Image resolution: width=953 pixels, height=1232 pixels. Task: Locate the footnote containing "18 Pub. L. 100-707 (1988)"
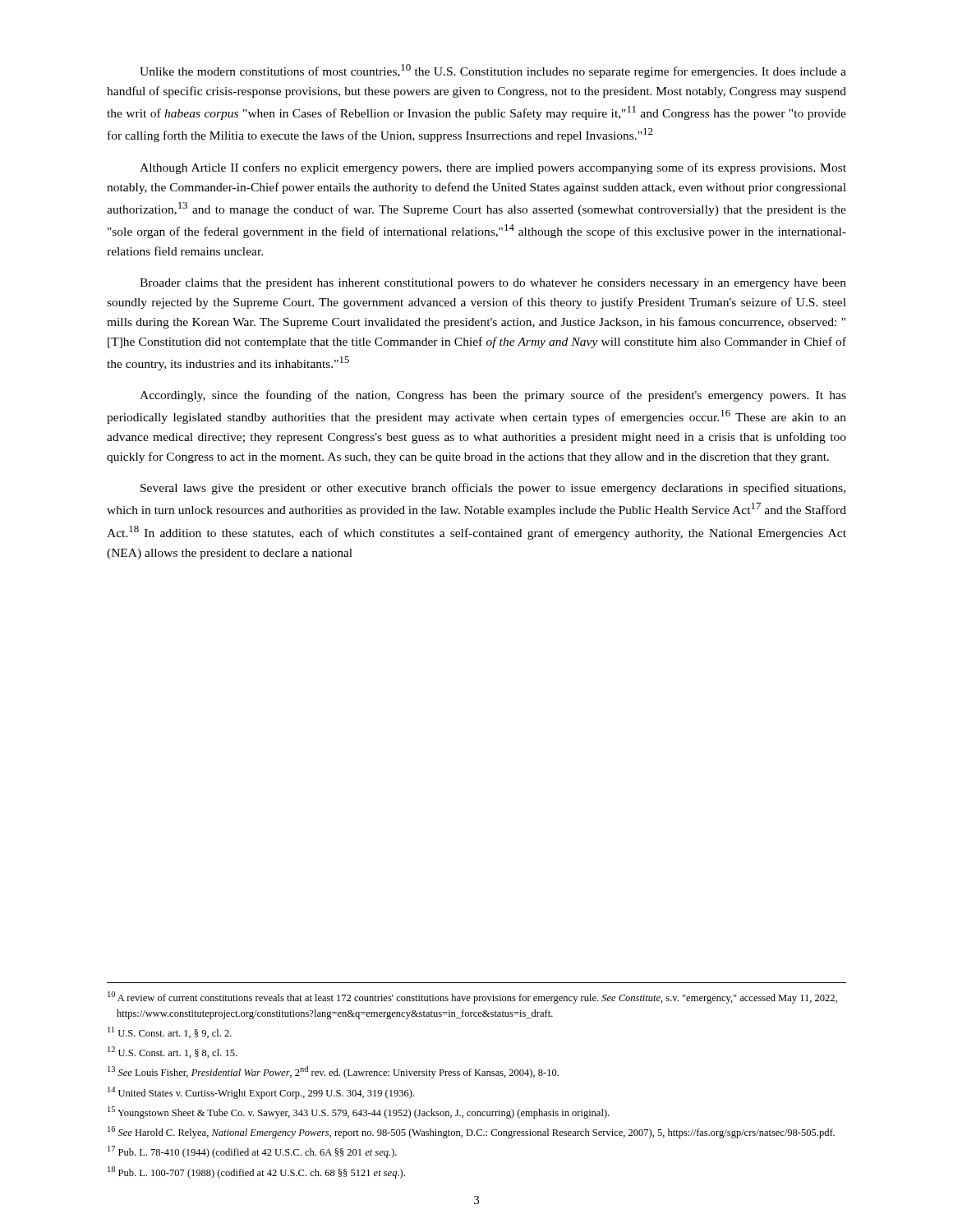[256, 1172]
